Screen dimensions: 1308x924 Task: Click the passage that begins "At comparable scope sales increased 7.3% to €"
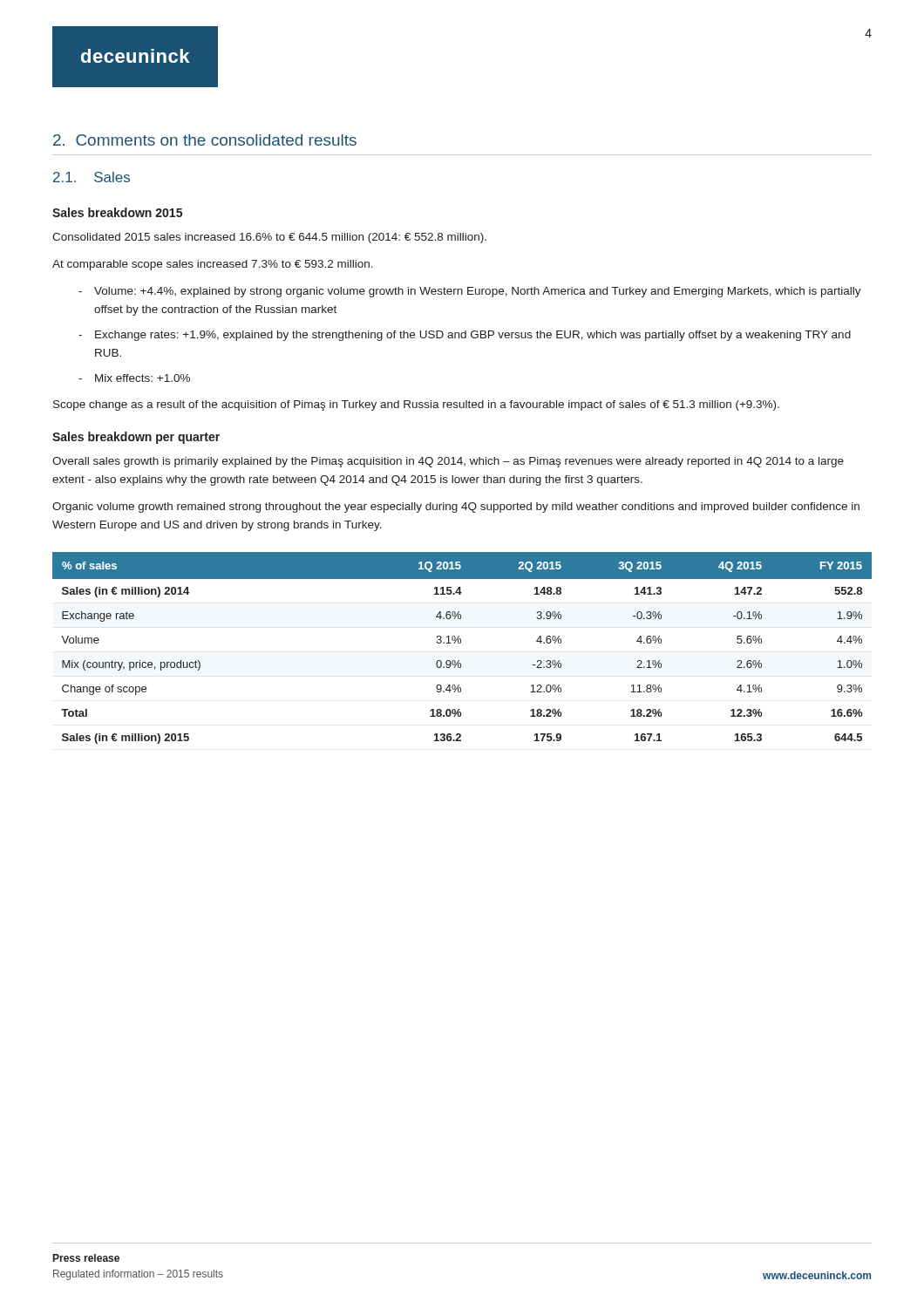pos(213,264)
